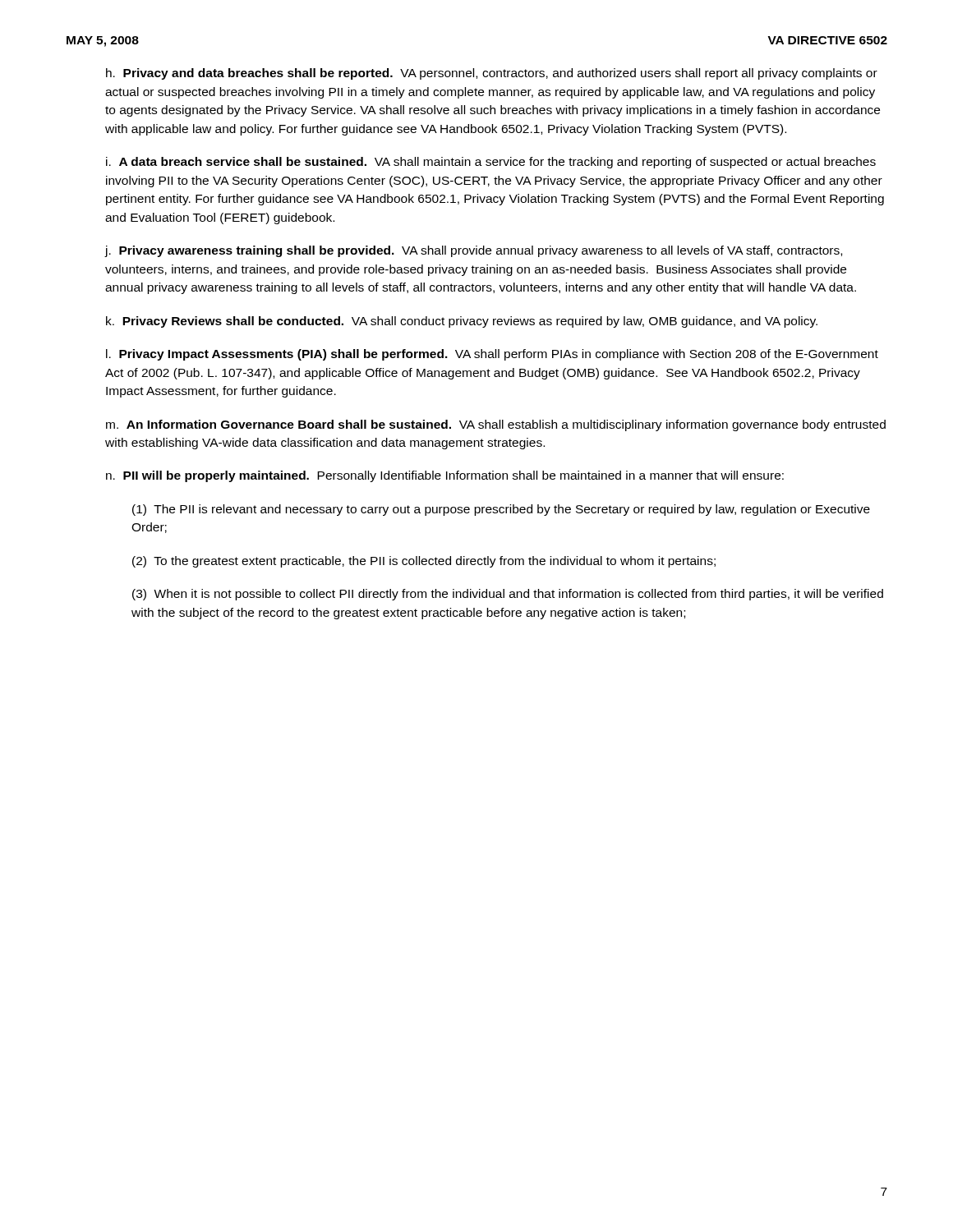953x1232 pixels.
Task: Point to the region starting "j. Privacy awareness training shall be provided."
Action: pos(481,269)
